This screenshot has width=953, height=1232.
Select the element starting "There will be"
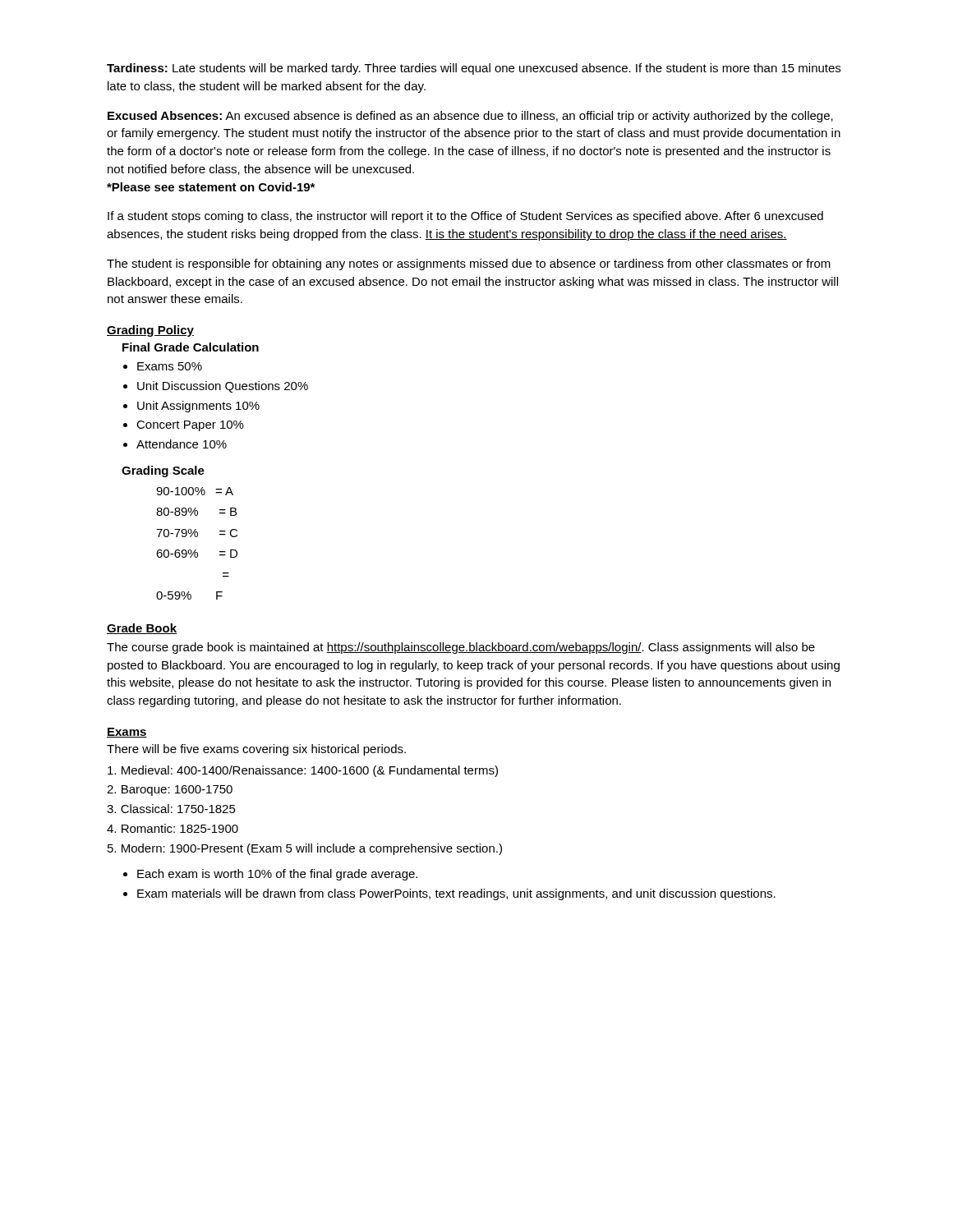(257, 748)
